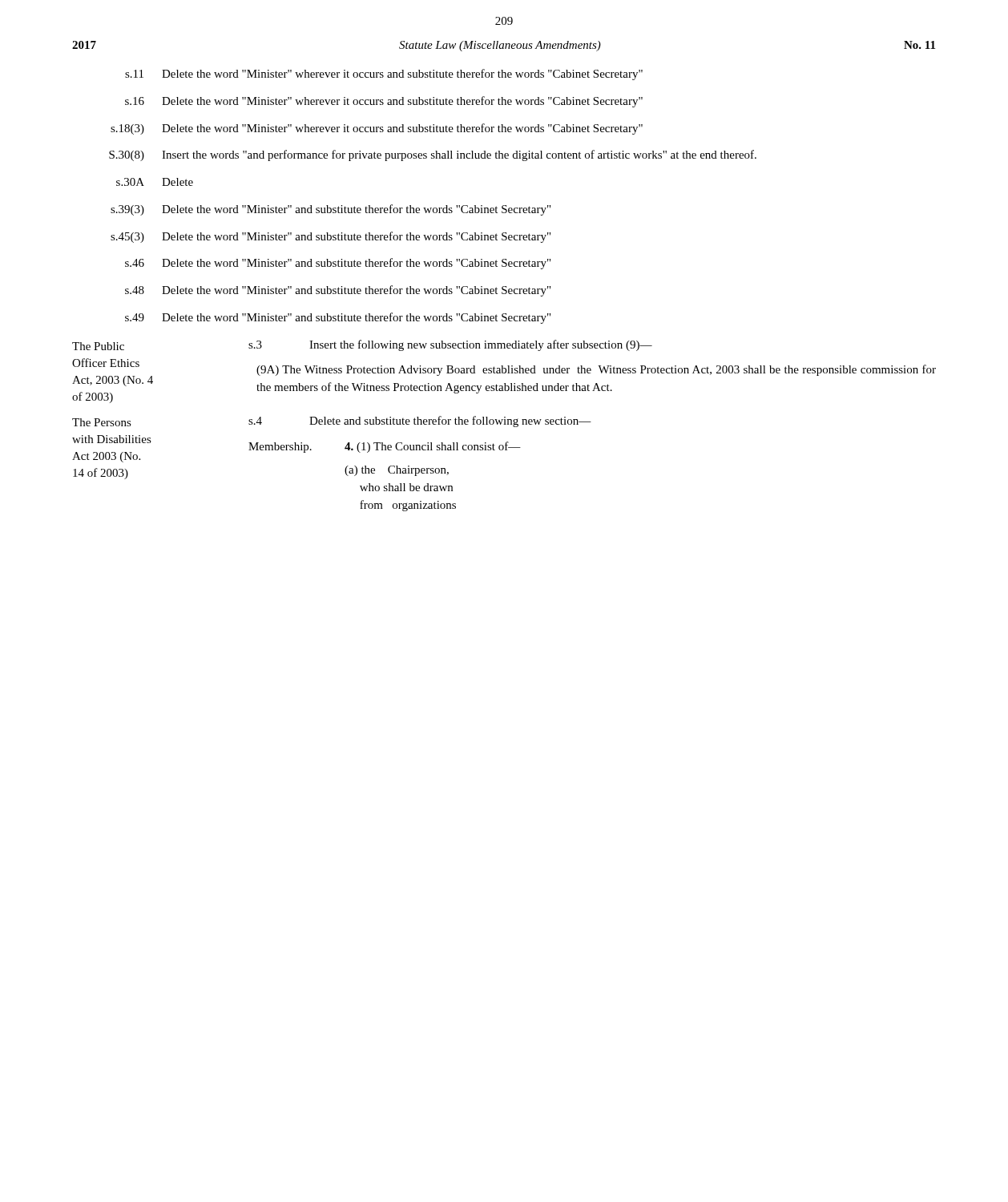Select the list item that reads "s.45(3) Delete the word "Minister" and substitute"
Viewport: 1008px width, 1202px height.
tap(504, 237)
